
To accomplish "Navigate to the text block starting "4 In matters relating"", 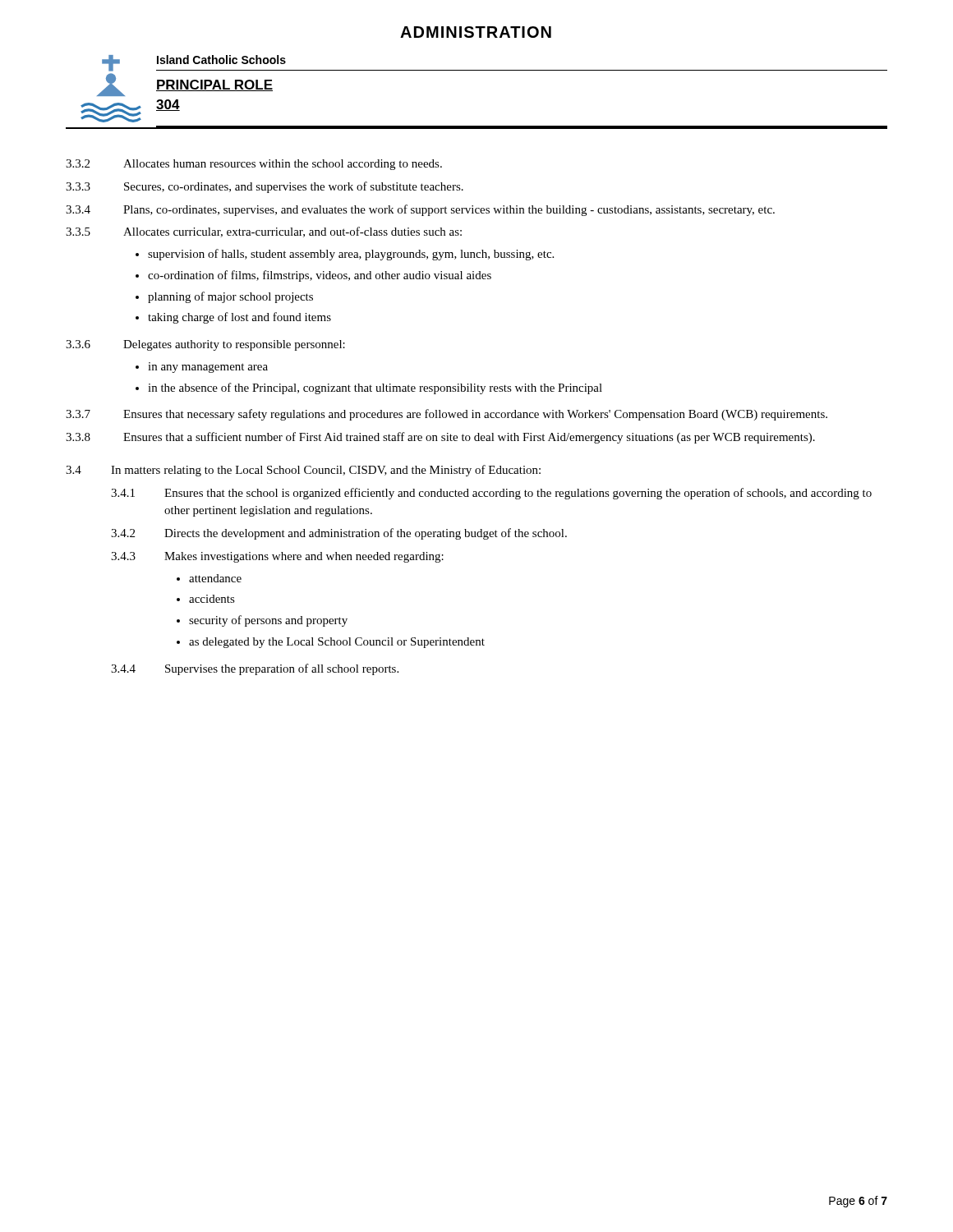I will click(x=476, y=470).
